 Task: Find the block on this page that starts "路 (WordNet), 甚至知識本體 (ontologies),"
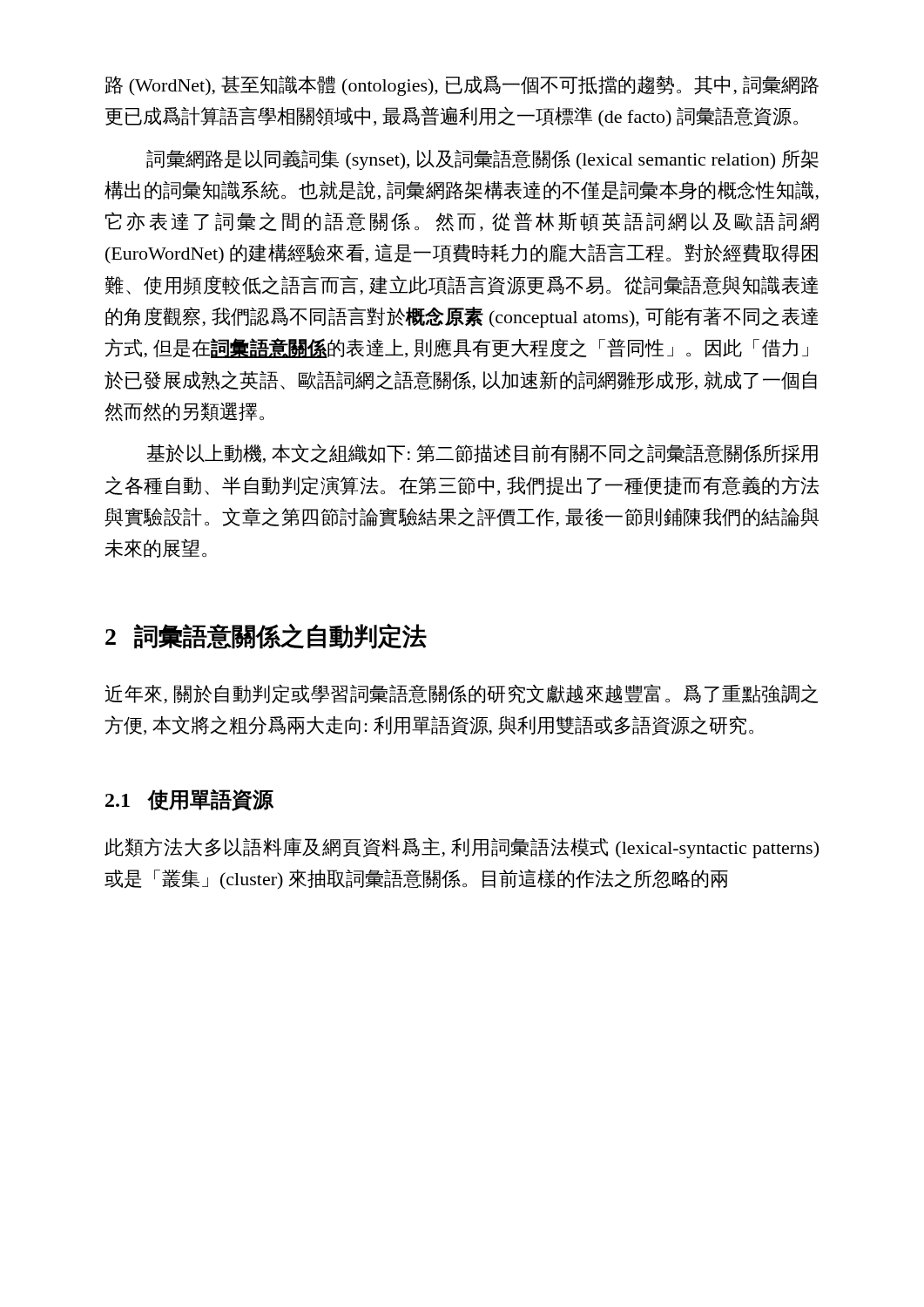[462, 101]
